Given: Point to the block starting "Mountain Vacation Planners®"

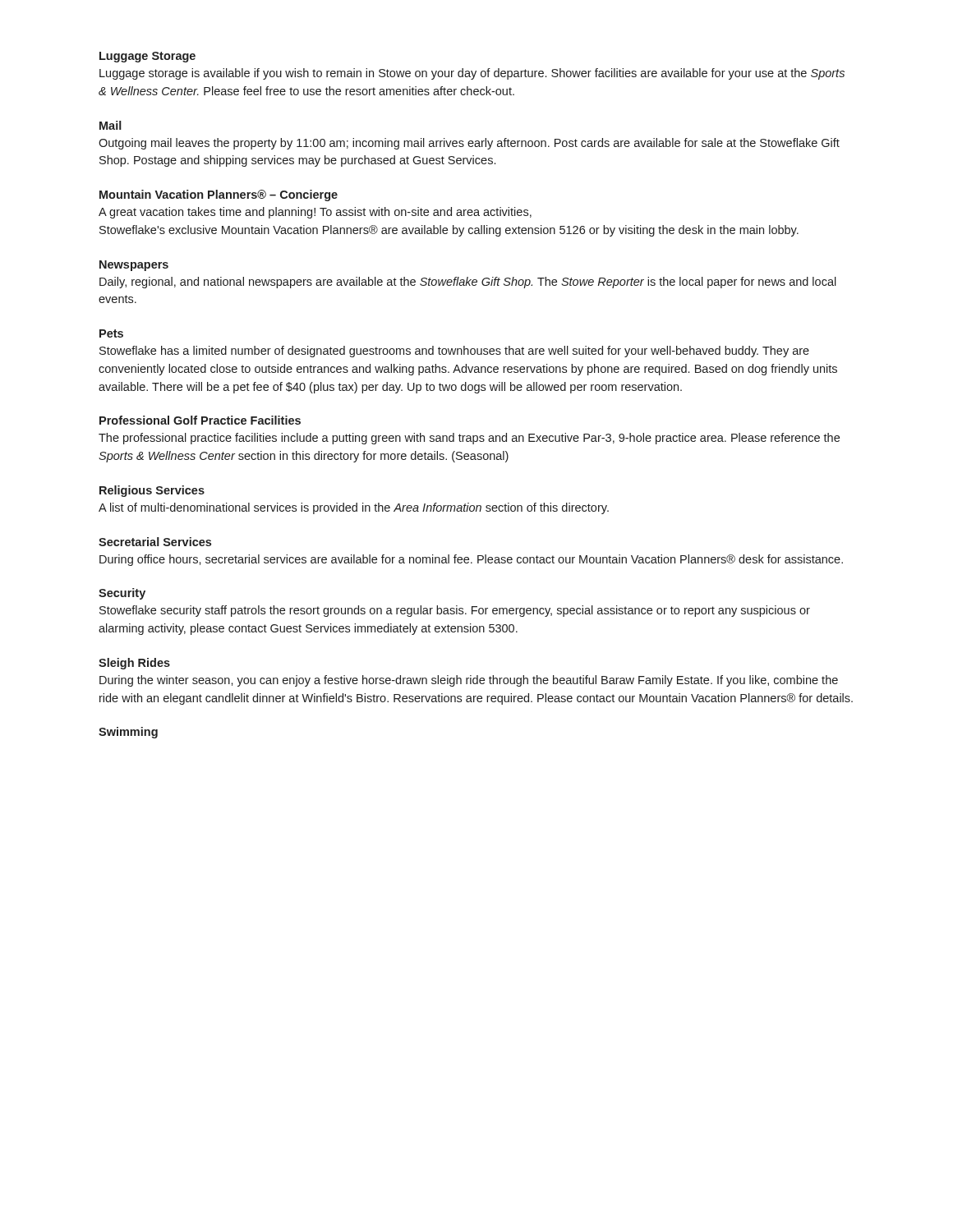Looking at the screenshot, I should pyautogui.click(x=218, y=195).
